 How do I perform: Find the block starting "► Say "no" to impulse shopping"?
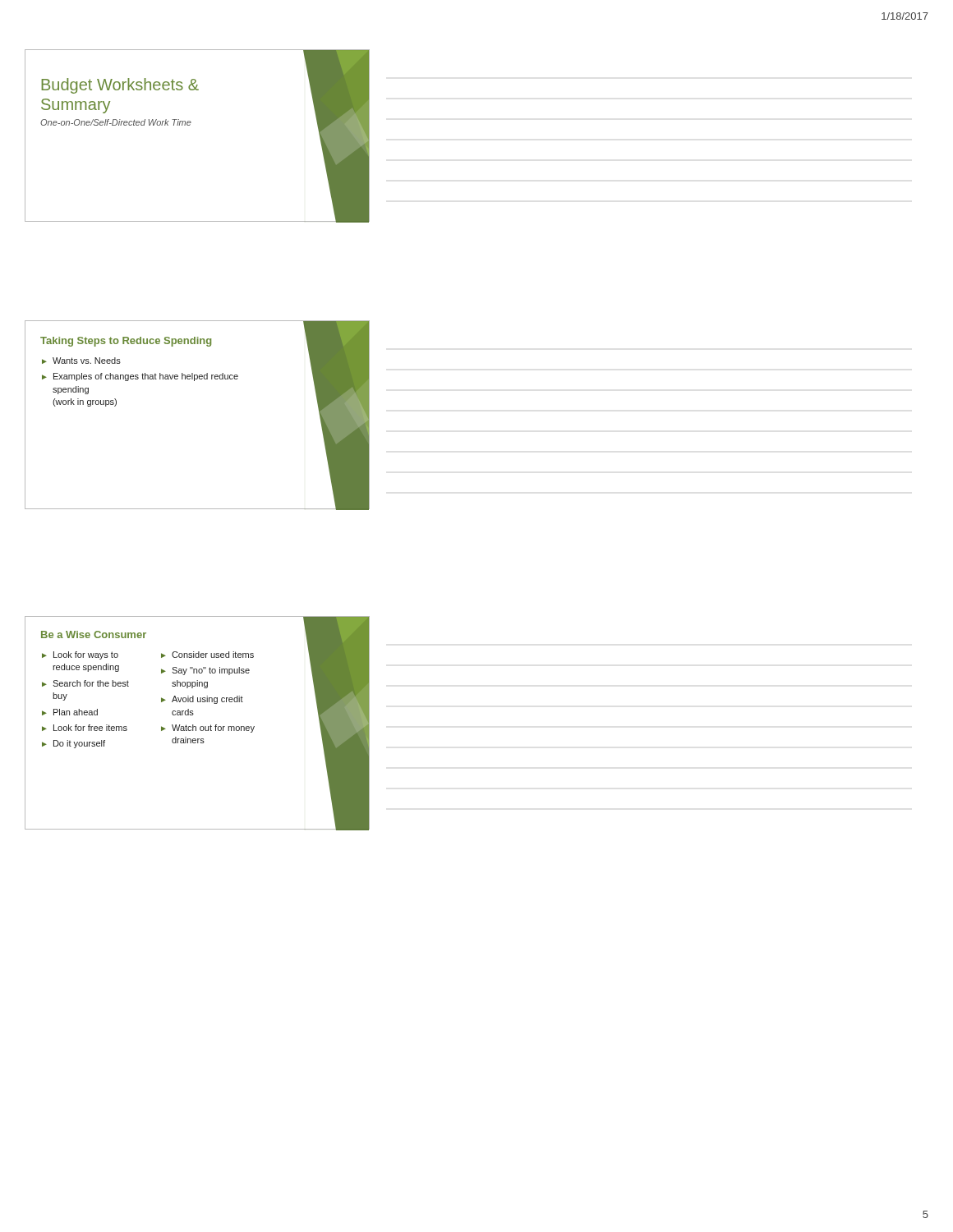(x=211, y=677)
